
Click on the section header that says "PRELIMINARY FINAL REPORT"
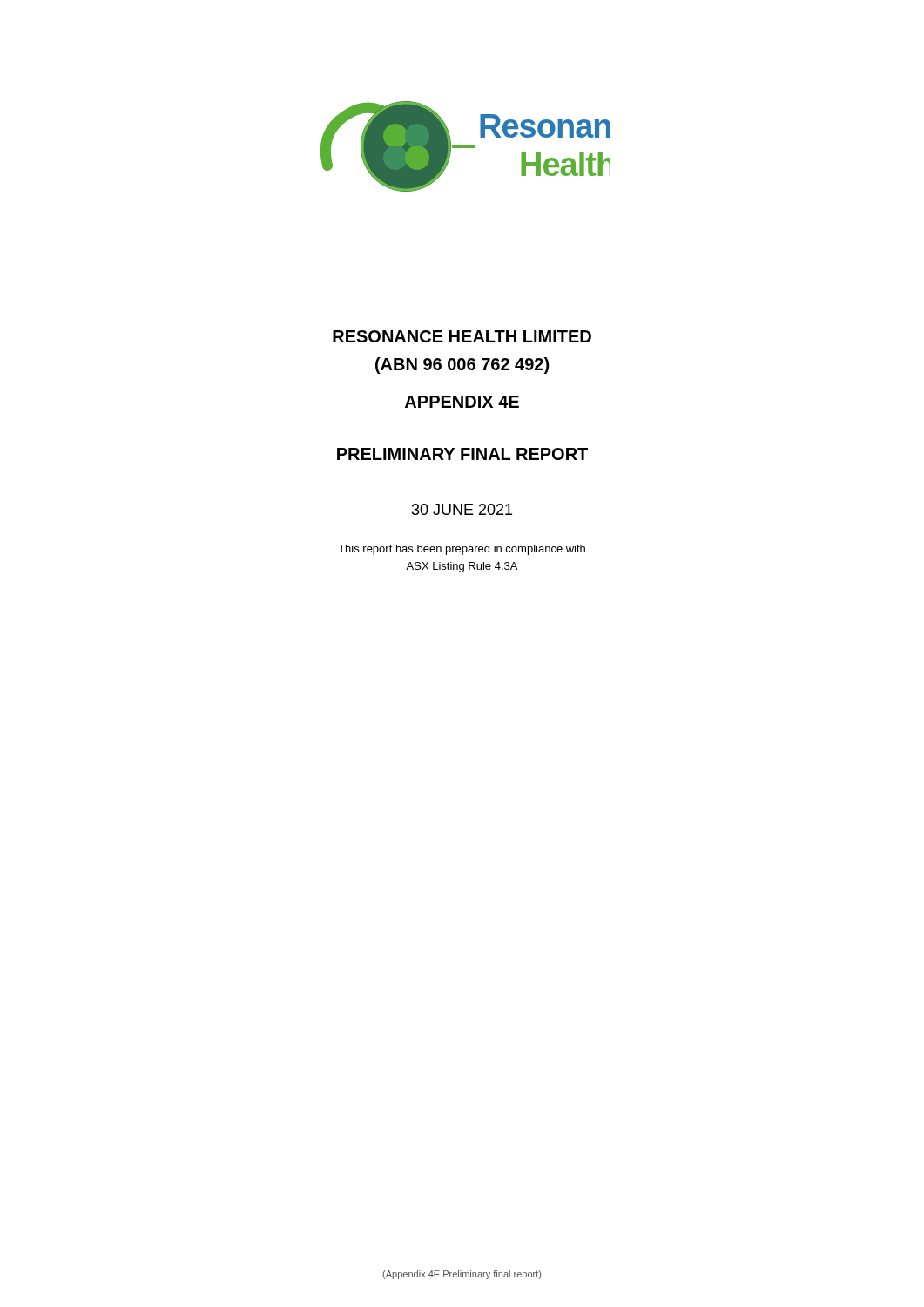(462, 454)
